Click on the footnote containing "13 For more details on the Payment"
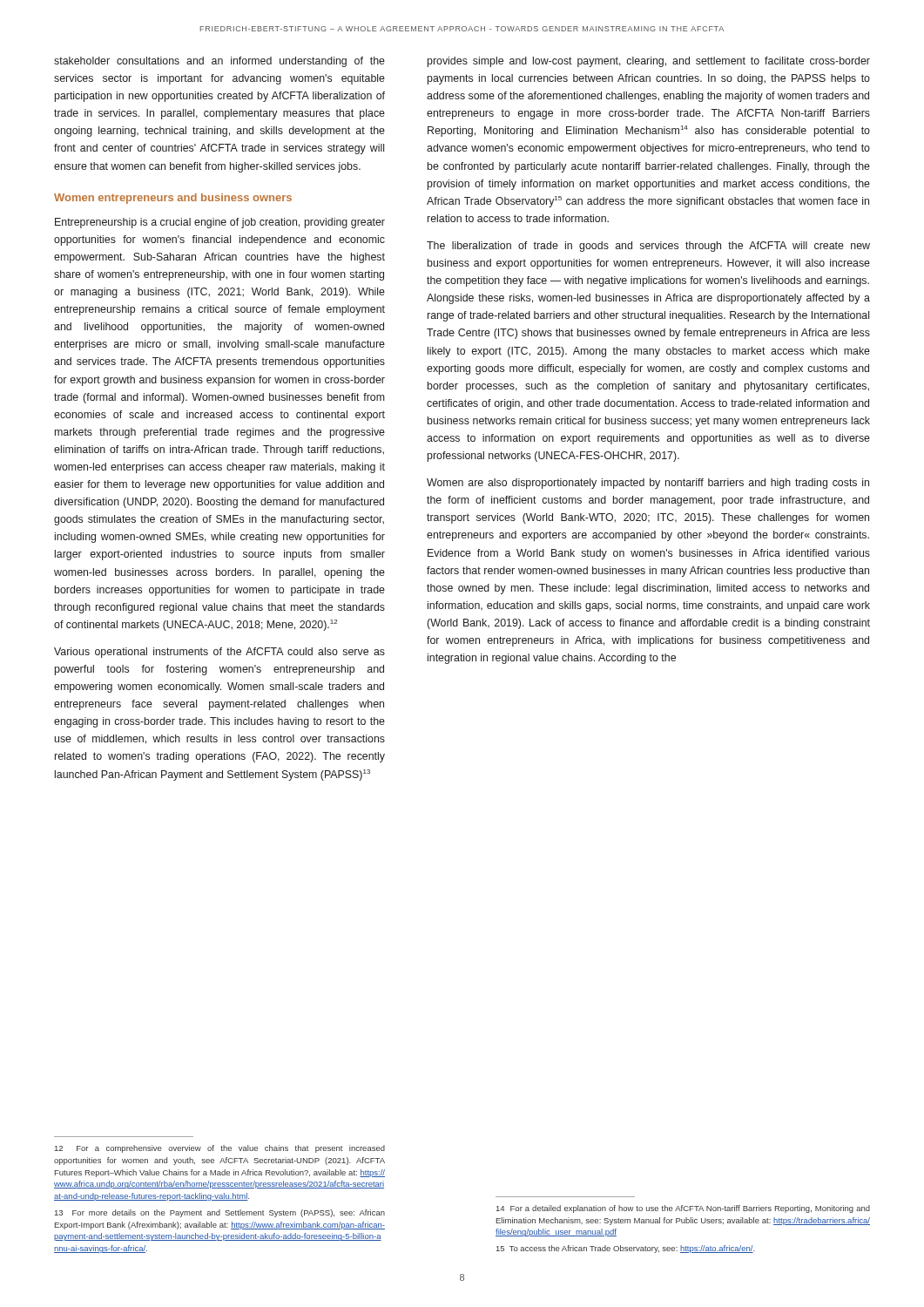Image resolution: width=924 pixels, height=1307 pixels. [x=219, y=1230]
